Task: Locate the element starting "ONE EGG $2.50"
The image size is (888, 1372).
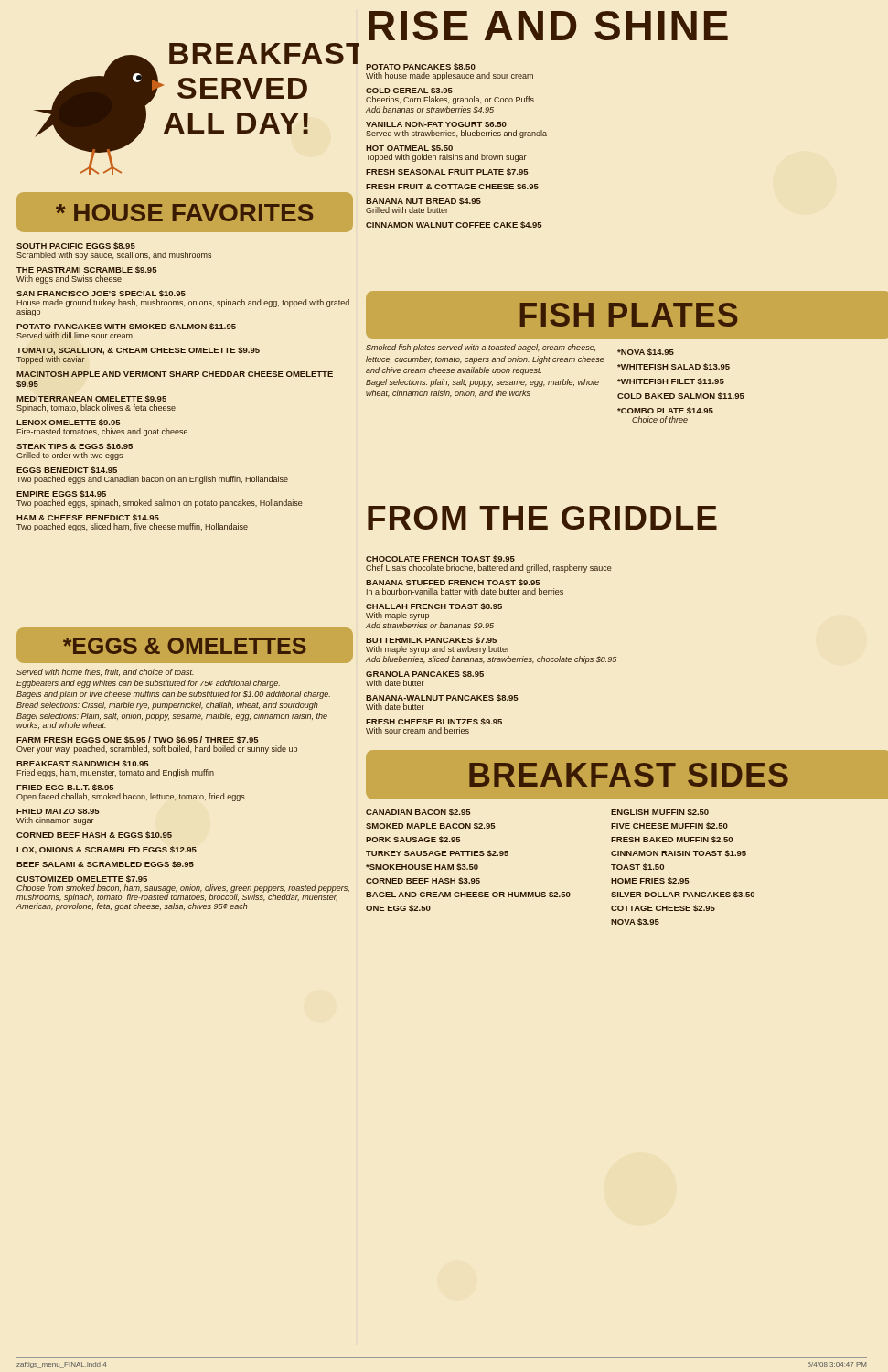Action: tap(488, 908)
